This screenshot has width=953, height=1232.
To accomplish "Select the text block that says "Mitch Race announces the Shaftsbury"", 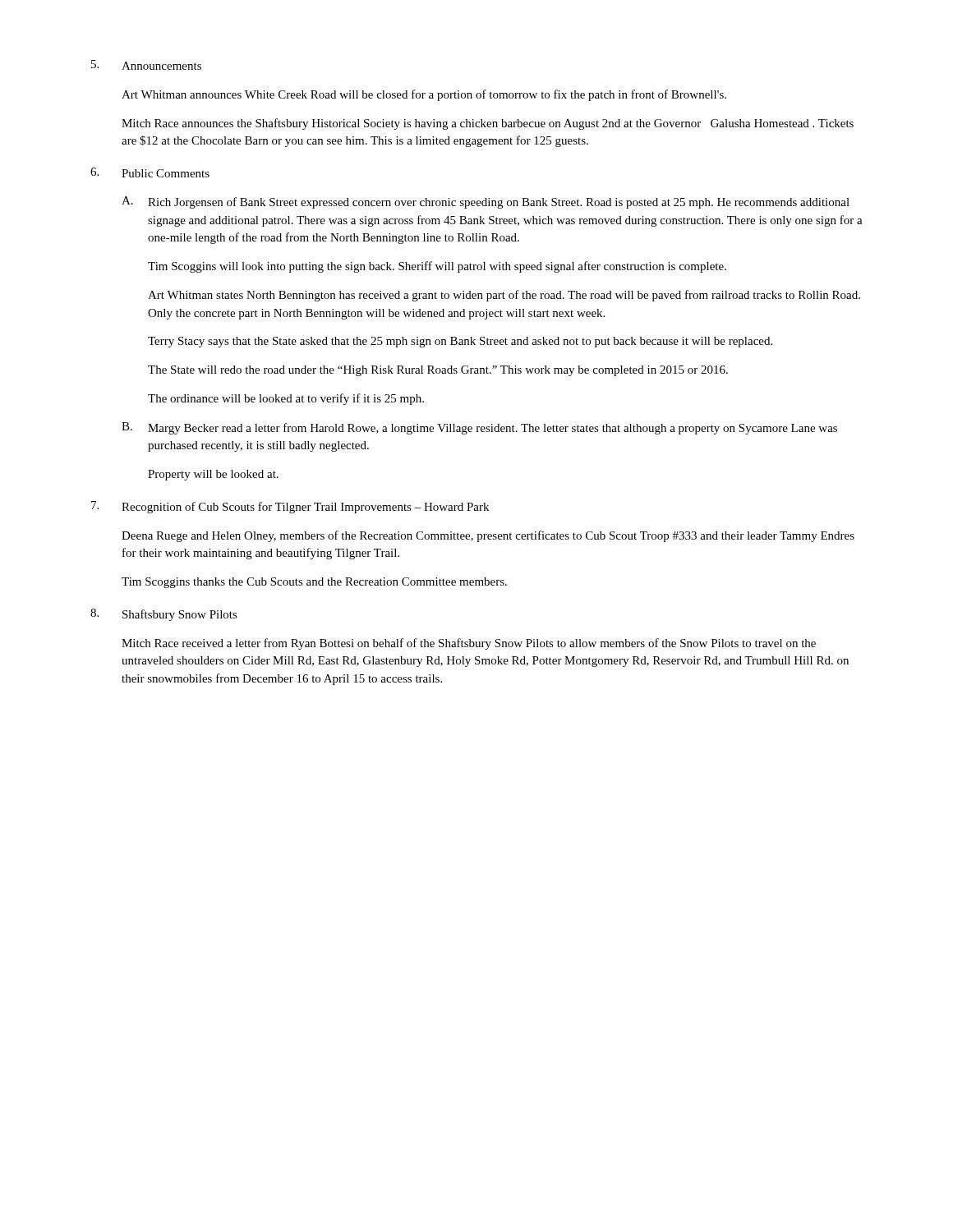I will pyautogui.click(x=492, y=132).
